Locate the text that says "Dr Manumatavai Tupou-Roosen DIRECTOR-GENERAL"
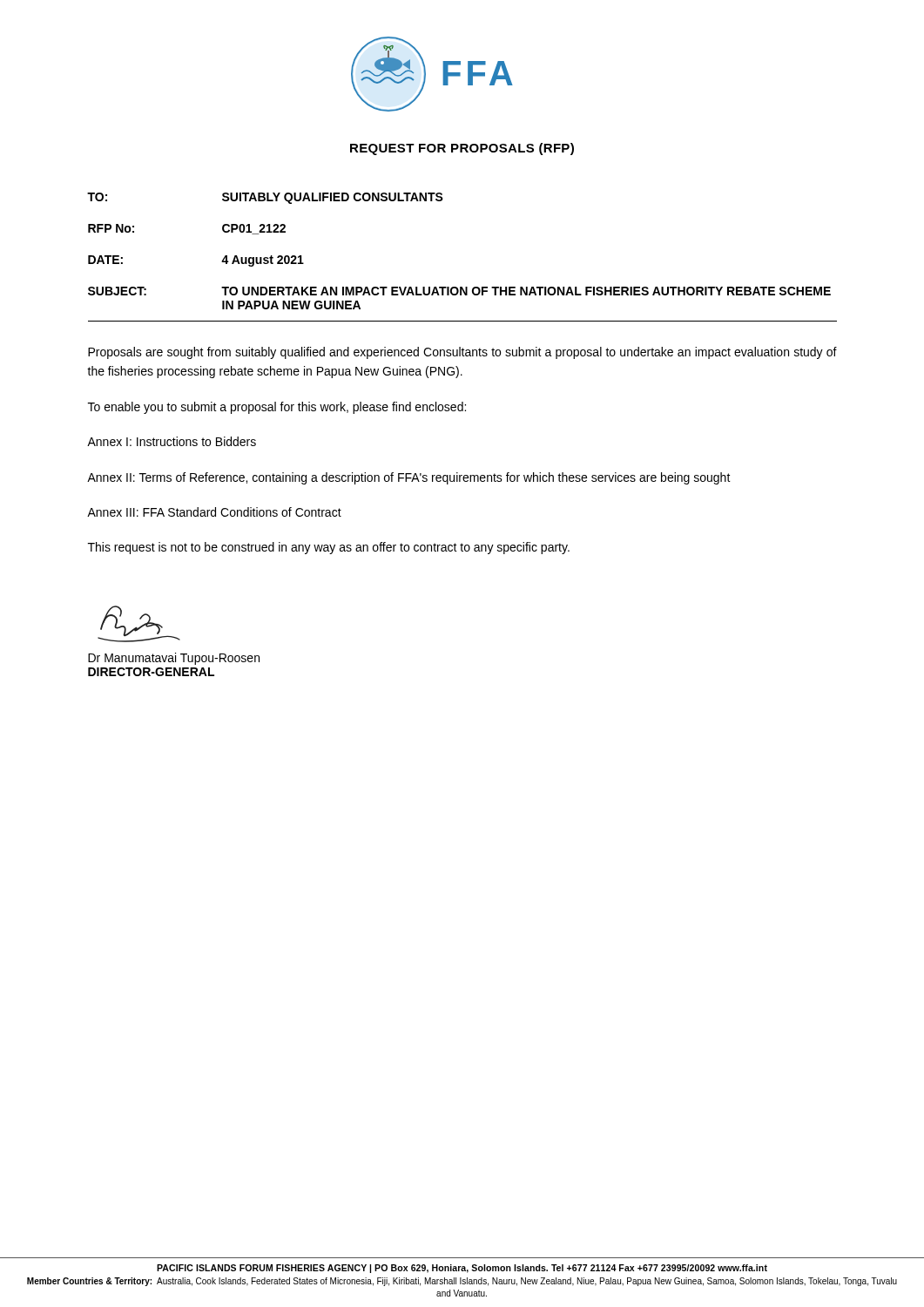This screenshot has height=1307, width=924. pyautogui.click(x=174, y=659)
